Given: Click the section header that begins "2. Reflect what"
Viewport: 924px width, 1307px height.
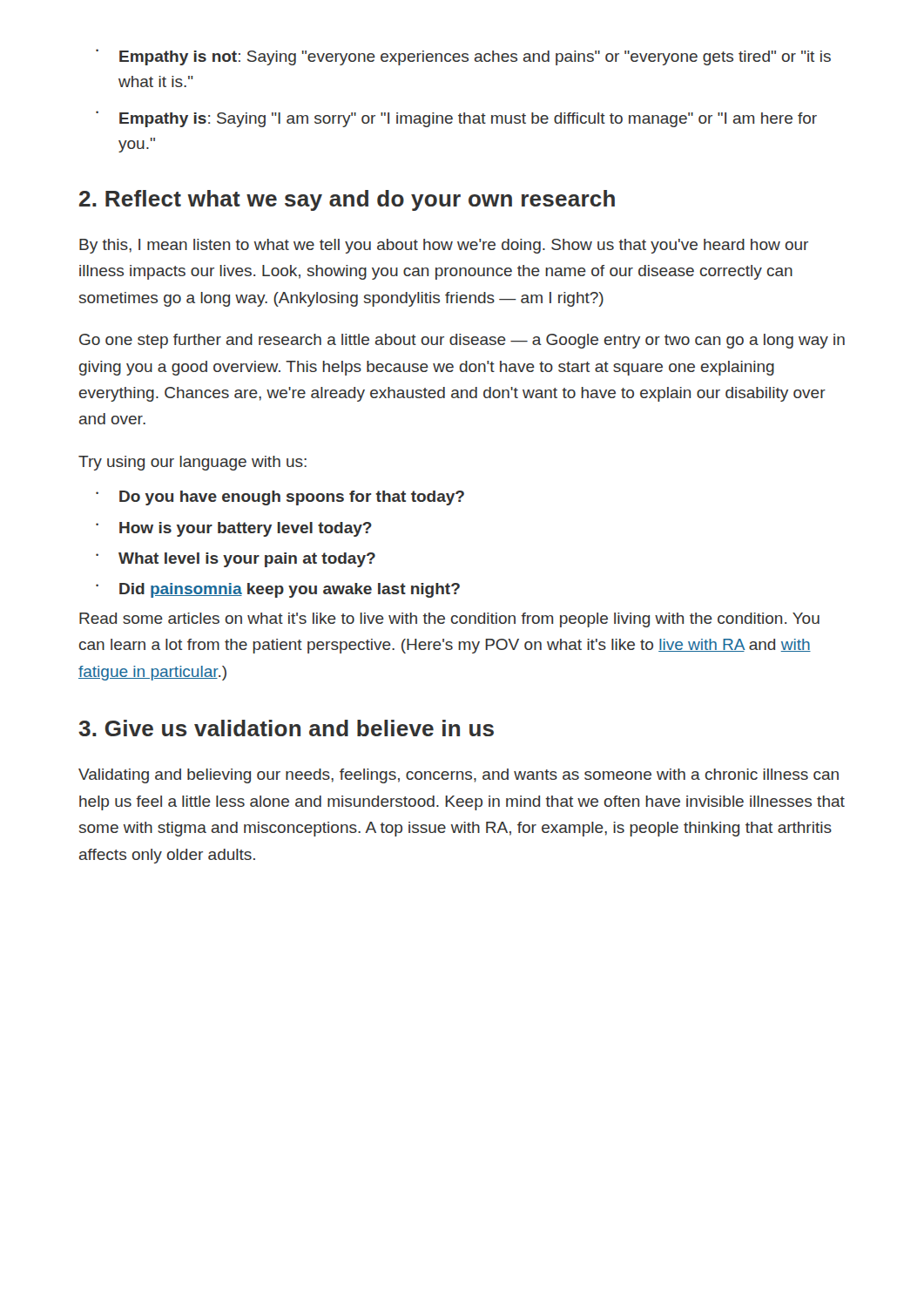Looking at the screenshot, I should [347, 198].
